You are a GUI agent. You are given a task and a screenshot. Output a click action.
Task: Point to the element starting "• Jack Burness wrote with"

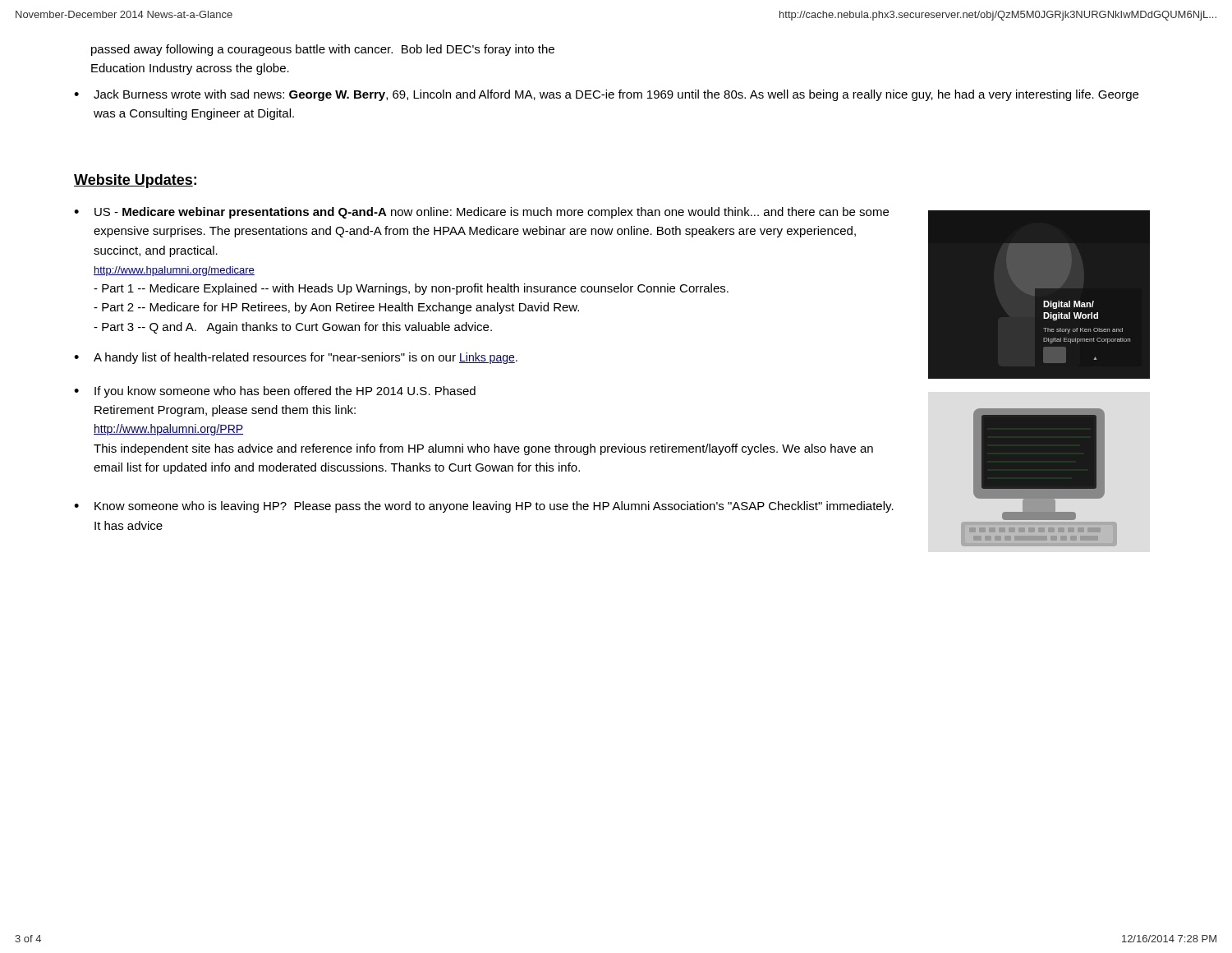(616, 103)
